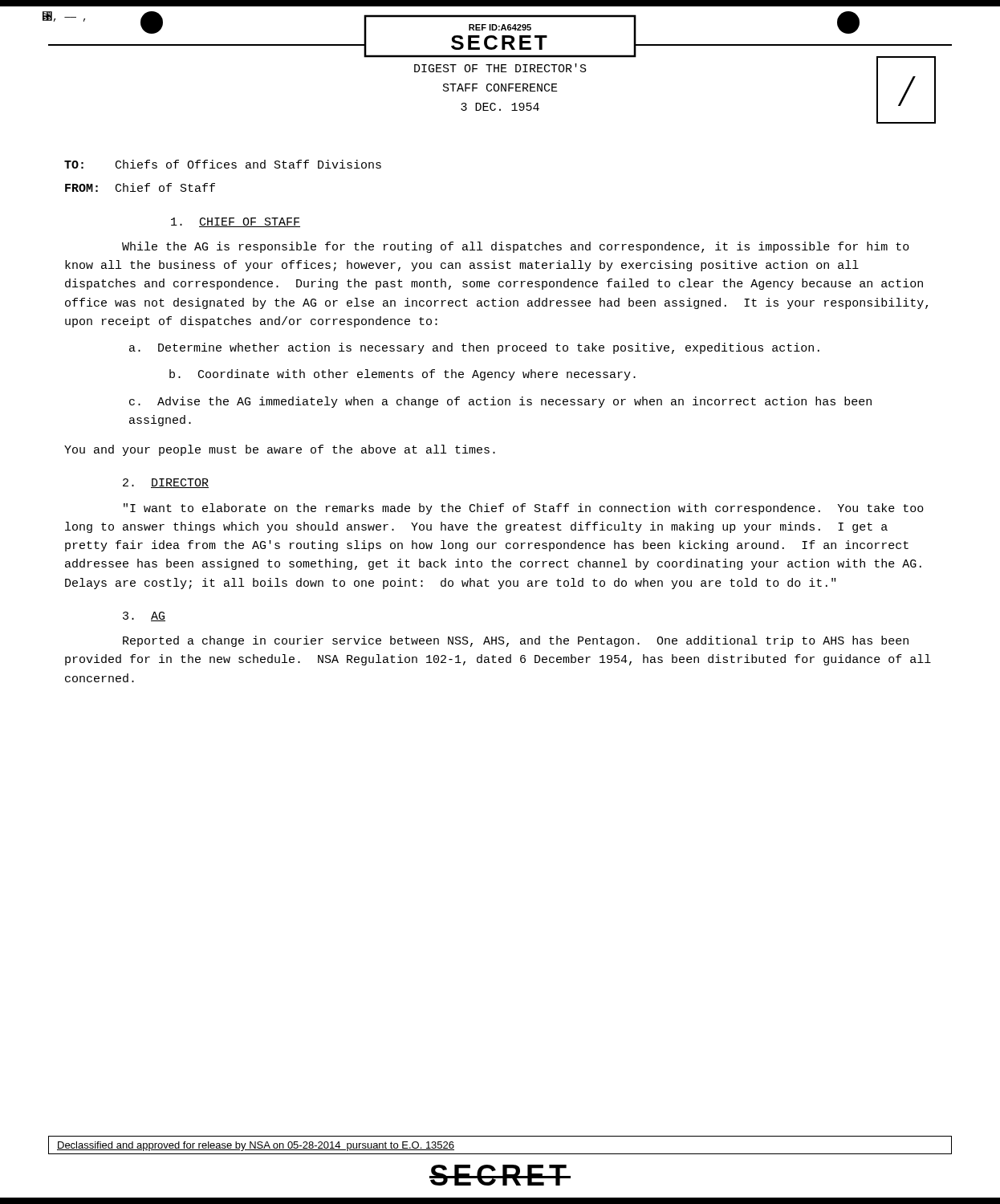Find the element starting "b. Coordinate with other elements of"

(403, 375)
